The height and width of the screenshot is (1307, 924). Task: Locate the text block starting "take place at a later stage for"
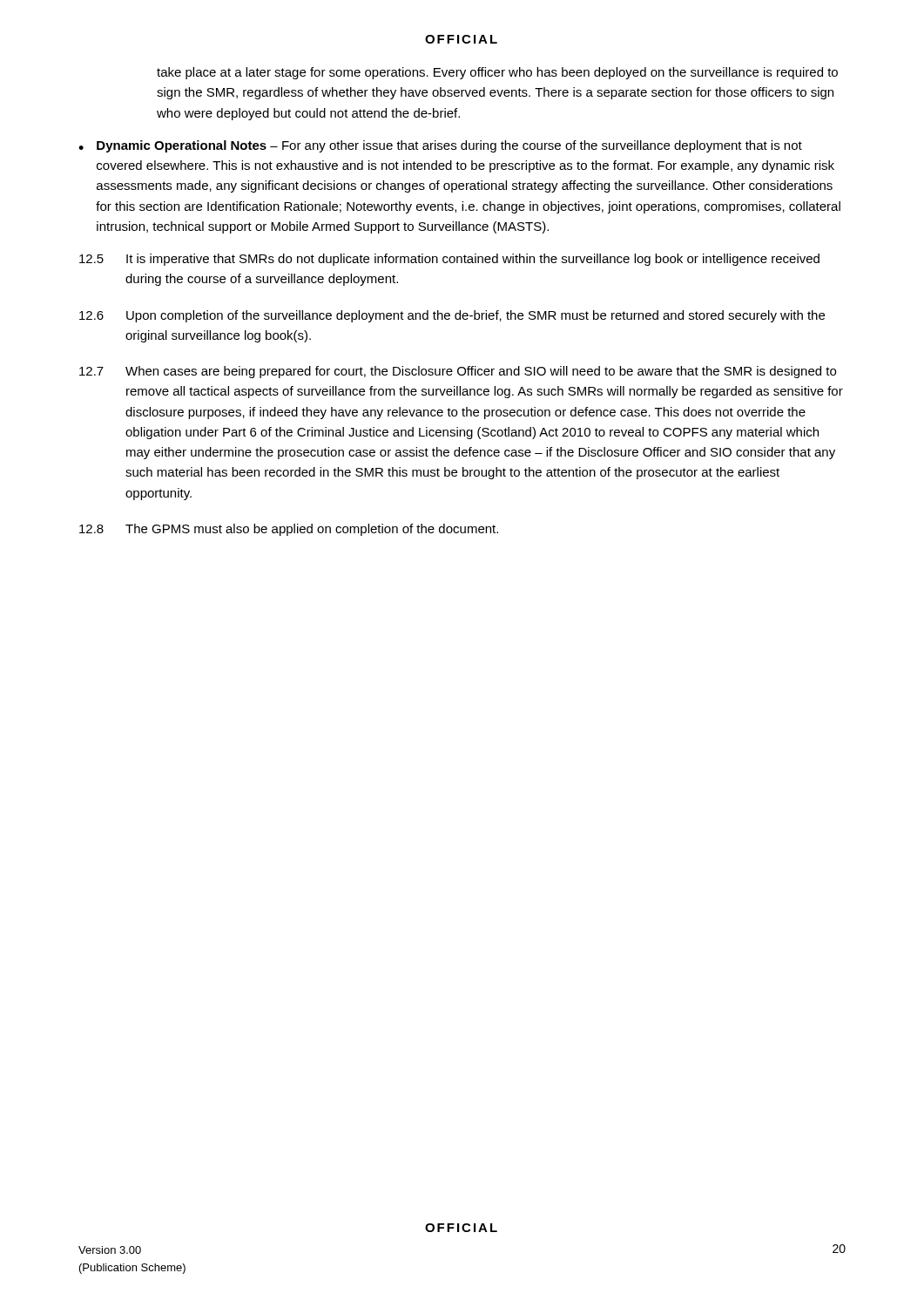point(498,92)
